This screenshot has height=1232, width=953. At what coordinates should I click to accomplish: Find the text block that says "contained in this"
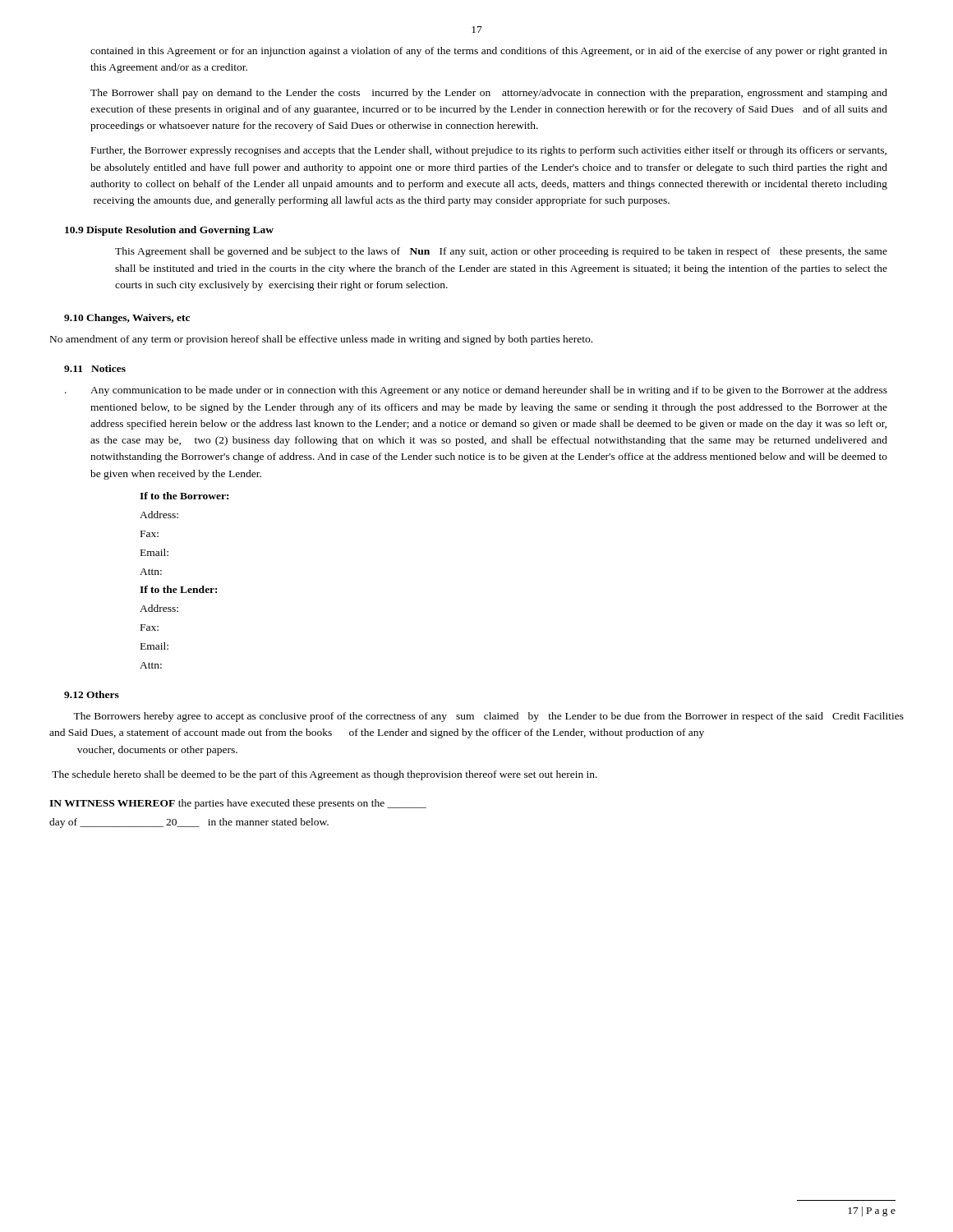[489, 59]
